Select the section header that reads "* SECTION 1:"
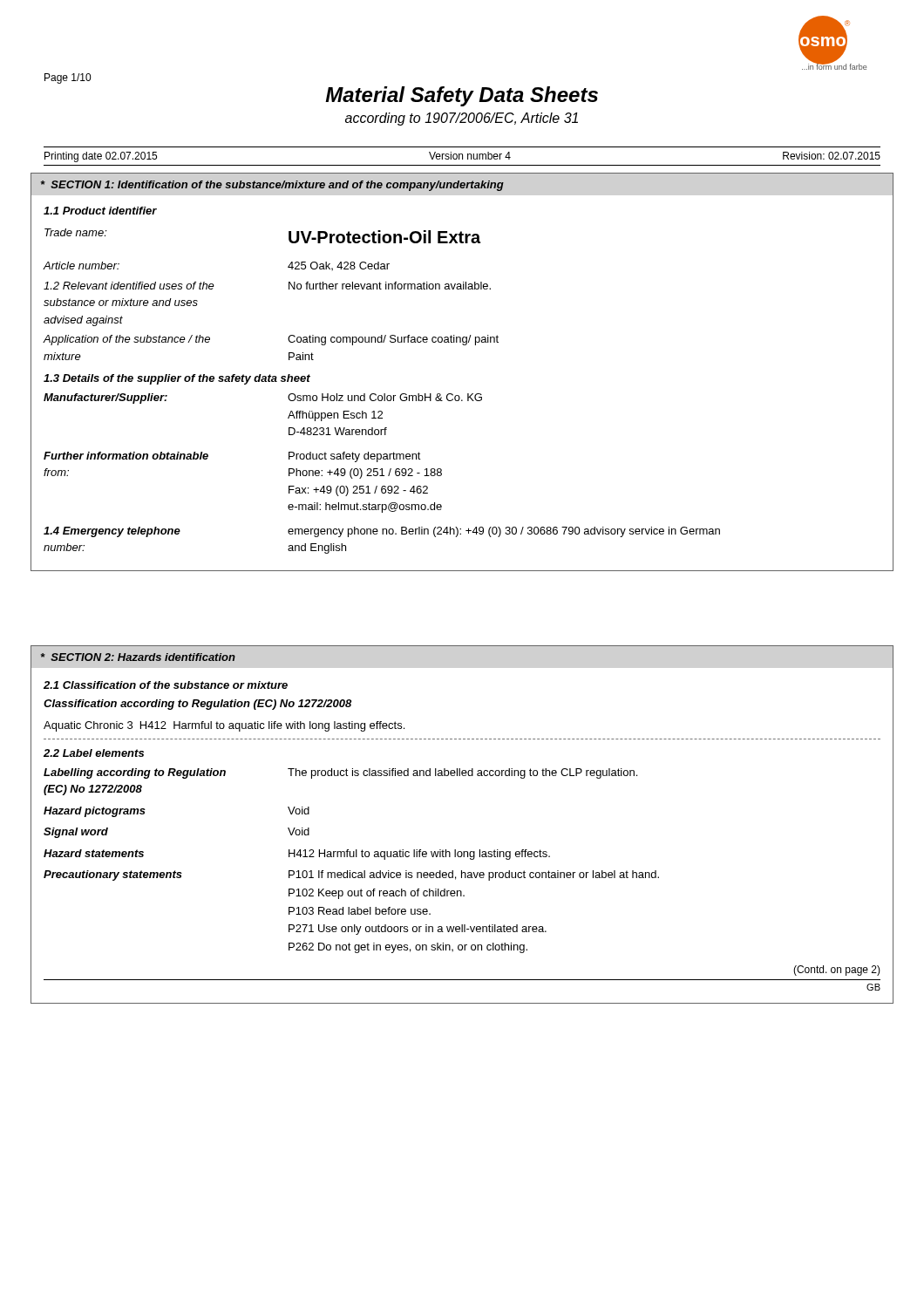The height and width of the screenshot is (1308, 924). click(272, 184)
